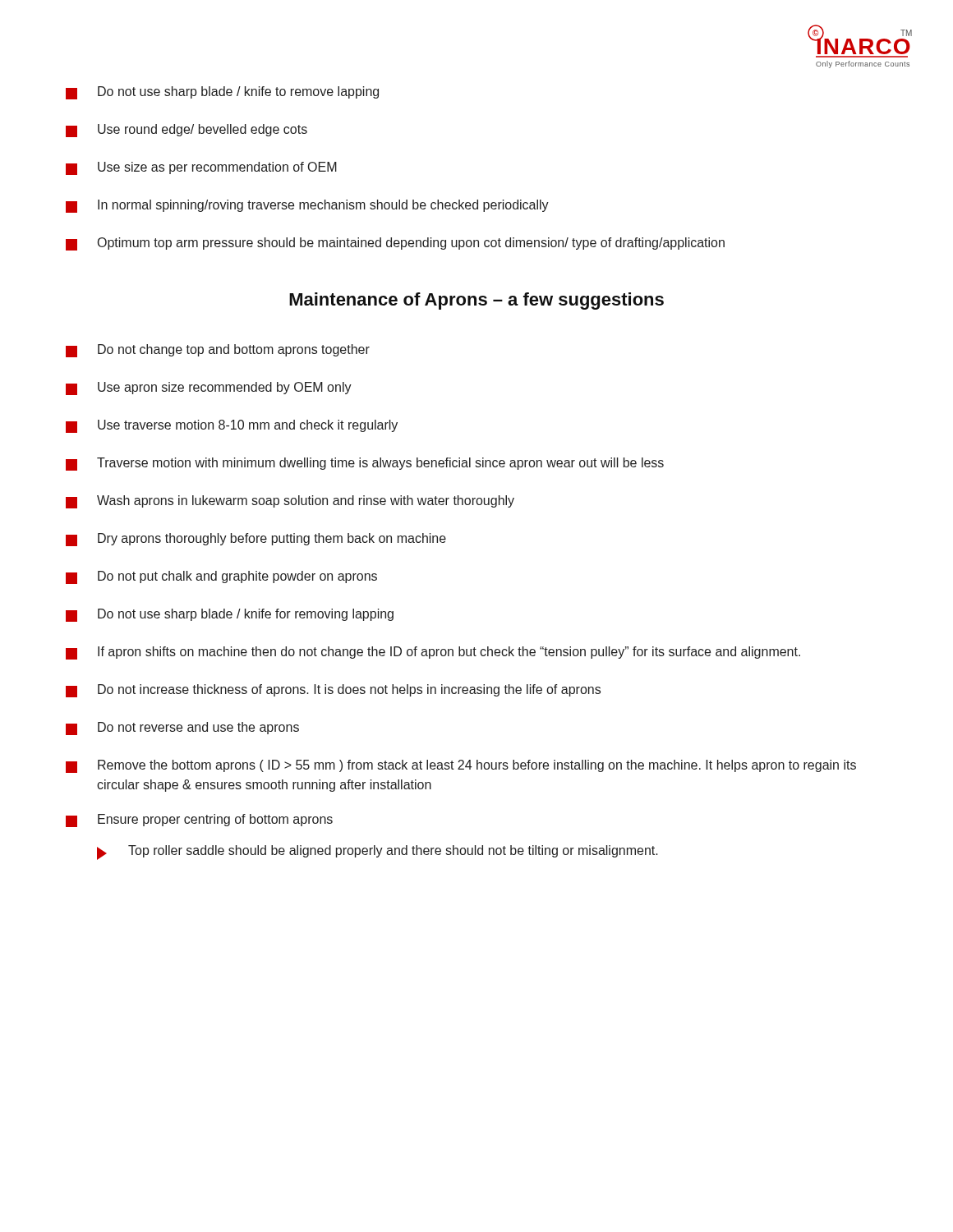Select the logo
The width and height of the screenshot is (953, 1232).
pyautogui.click(x=856, y=48)
